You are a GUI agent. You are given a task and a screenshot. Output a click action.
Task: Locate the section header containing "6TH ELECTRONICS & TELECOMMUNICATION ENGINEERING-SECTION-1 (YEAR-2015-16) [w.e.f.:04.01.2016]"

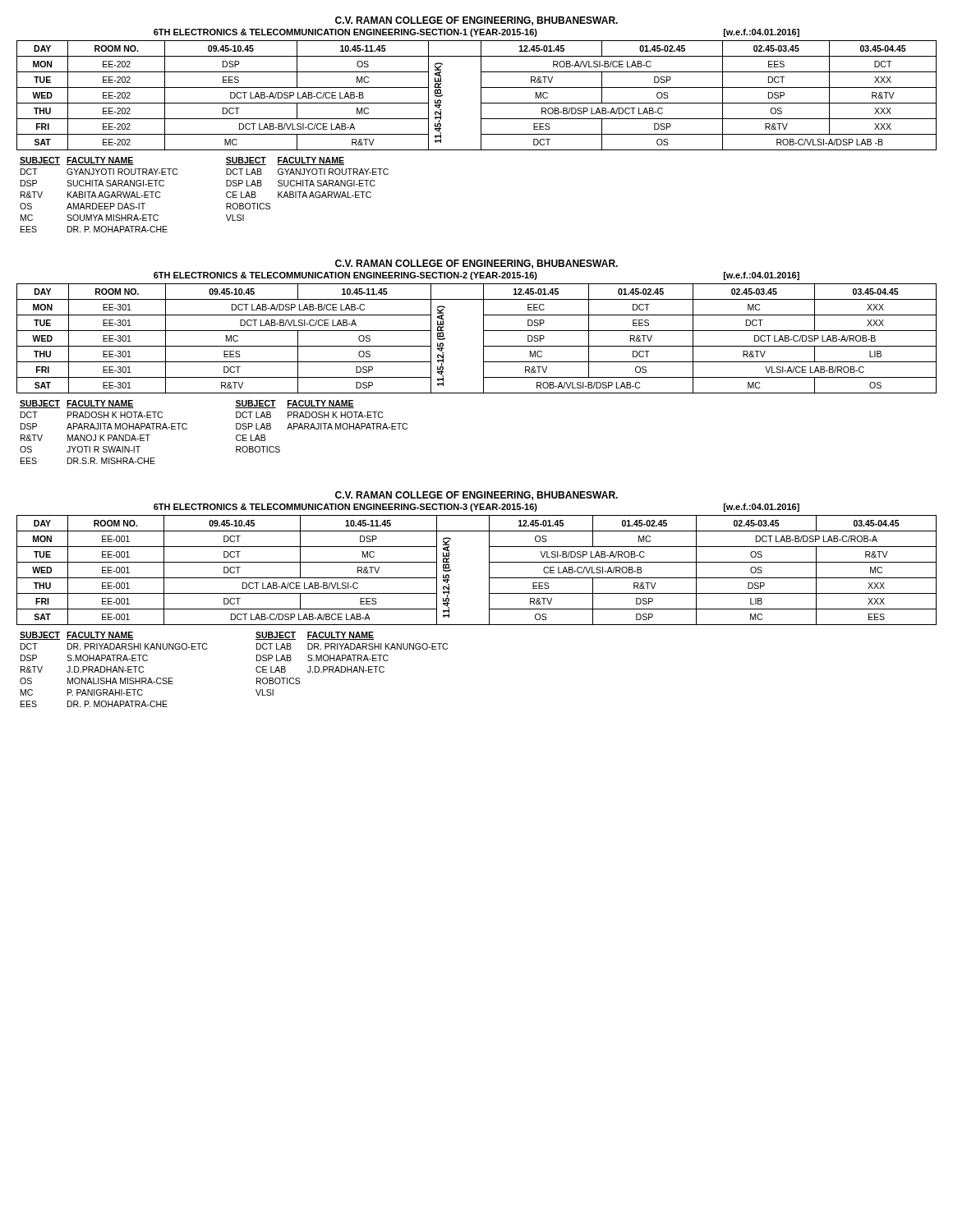point(476,32)
